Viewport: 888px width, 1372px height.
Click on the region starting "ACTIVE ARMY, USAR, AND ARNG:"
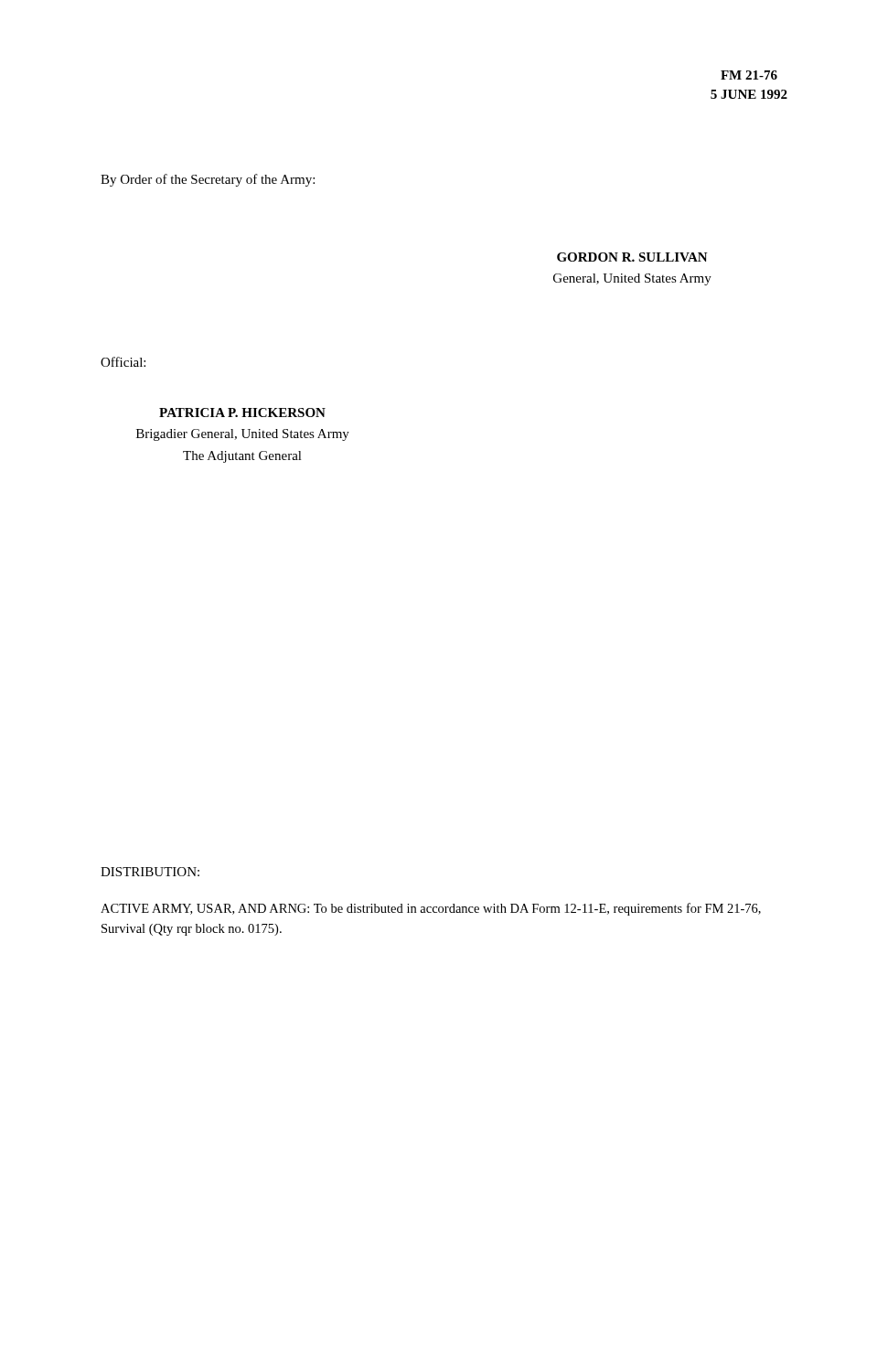(431, 919)
